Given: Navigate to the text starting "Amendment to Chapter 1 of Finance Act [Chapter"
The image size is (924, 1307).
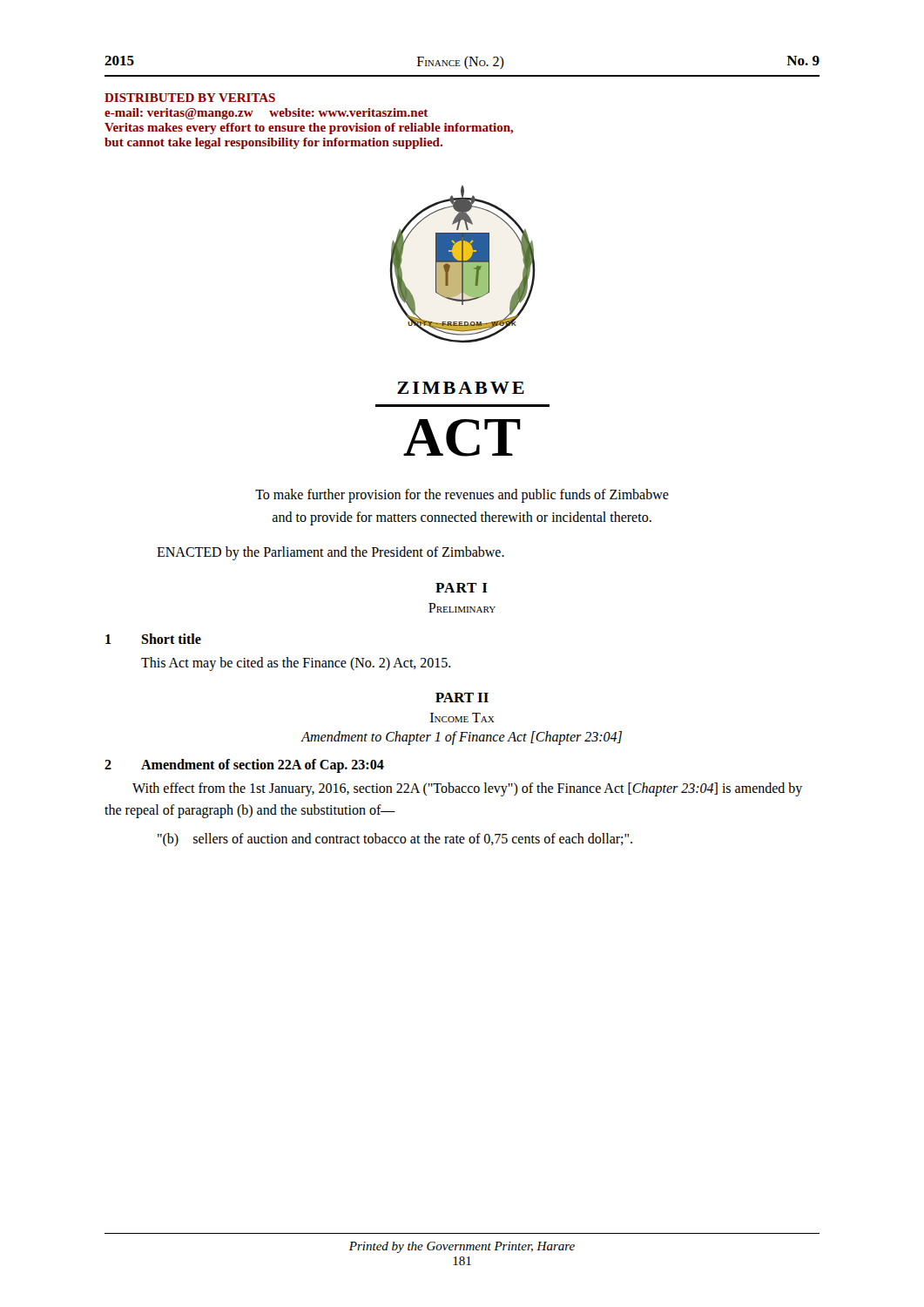Looking at the screenshot, I should tap(462, 737).
